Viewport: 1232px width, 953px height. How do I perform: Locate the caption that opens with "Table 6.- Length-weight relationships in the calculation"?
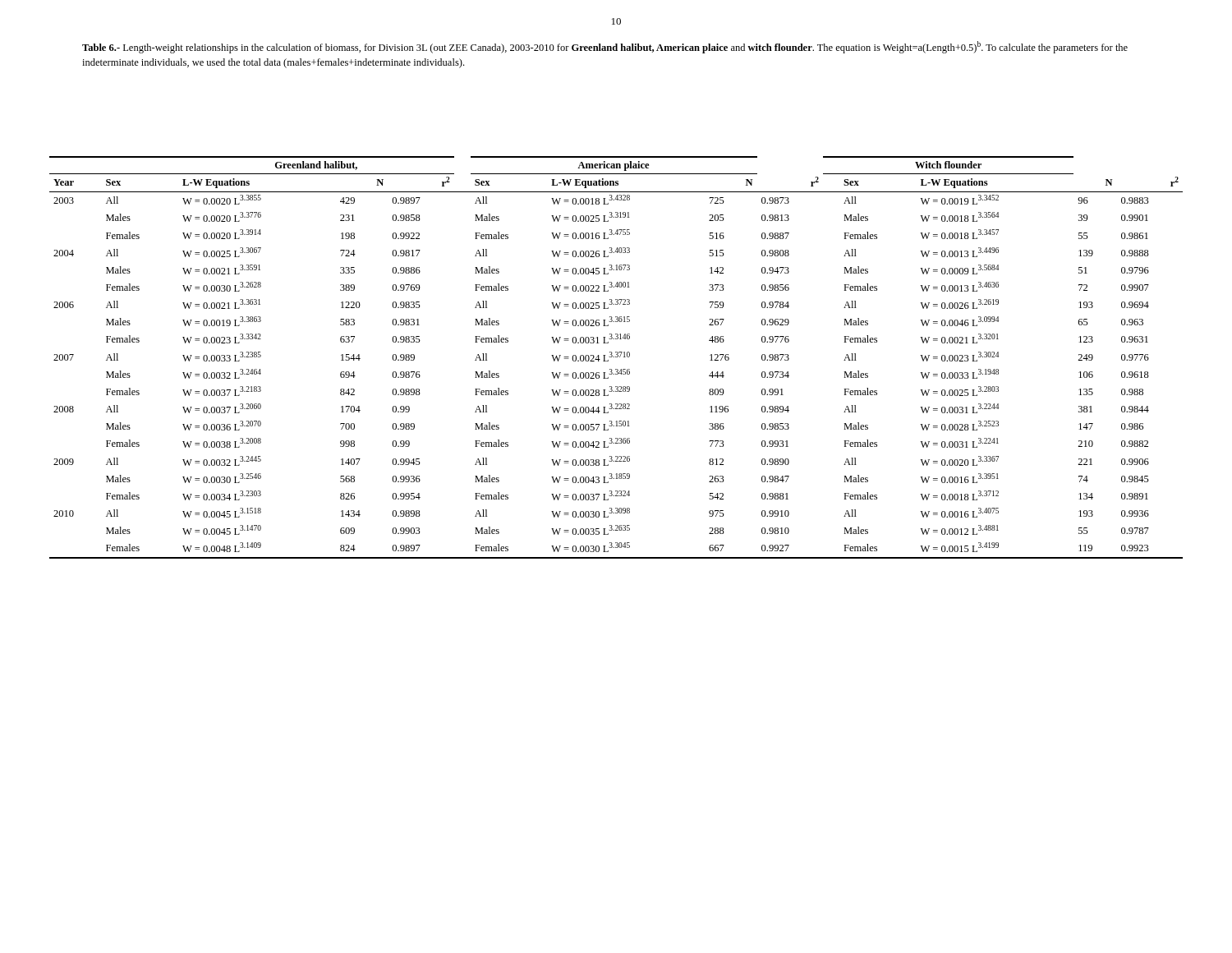pyautogui.click(x=605, y=54)
